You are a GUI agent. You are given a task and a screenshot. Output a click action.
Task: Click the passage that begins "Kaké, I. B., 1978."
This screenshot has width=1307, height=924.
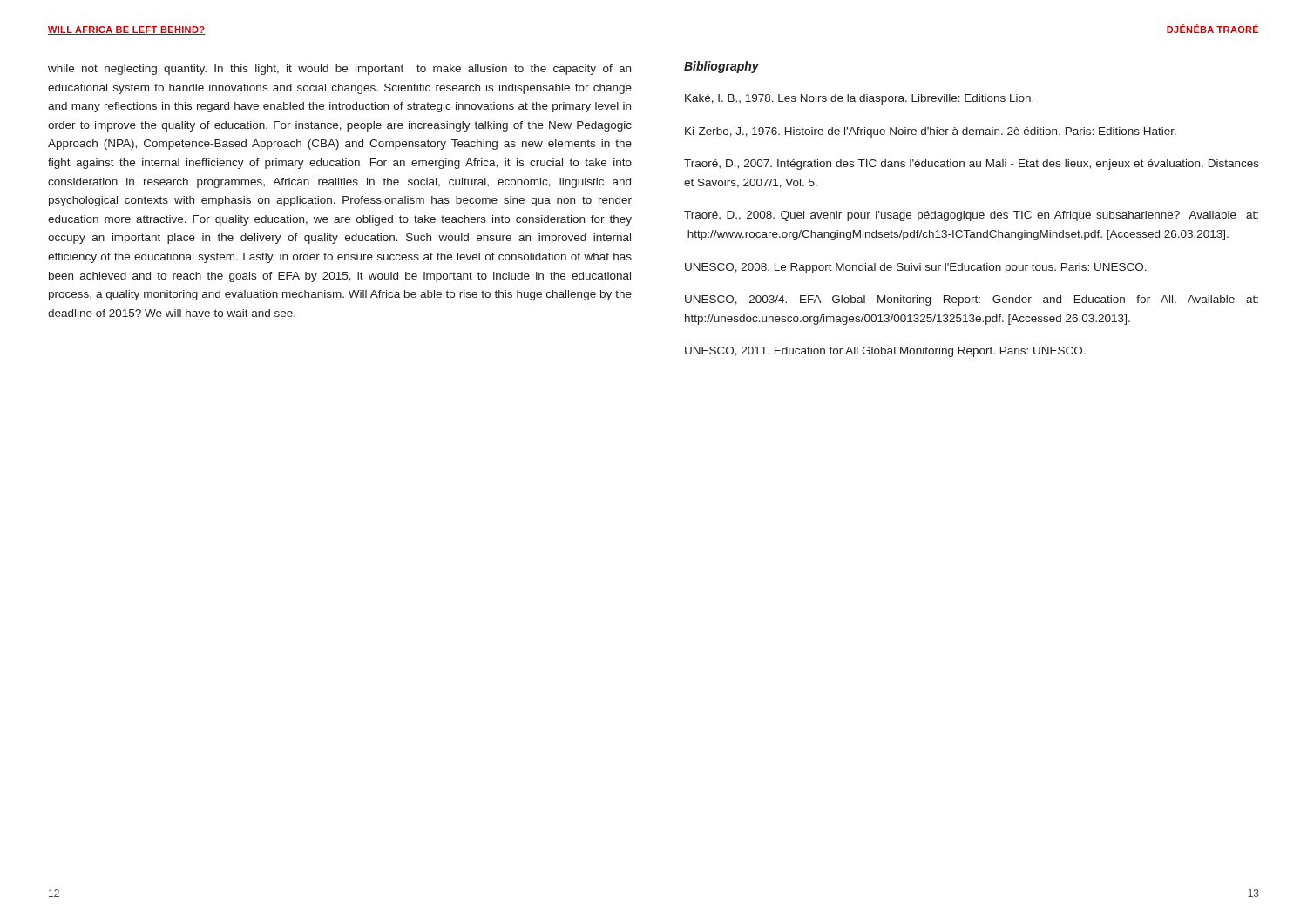coord(859,98)
